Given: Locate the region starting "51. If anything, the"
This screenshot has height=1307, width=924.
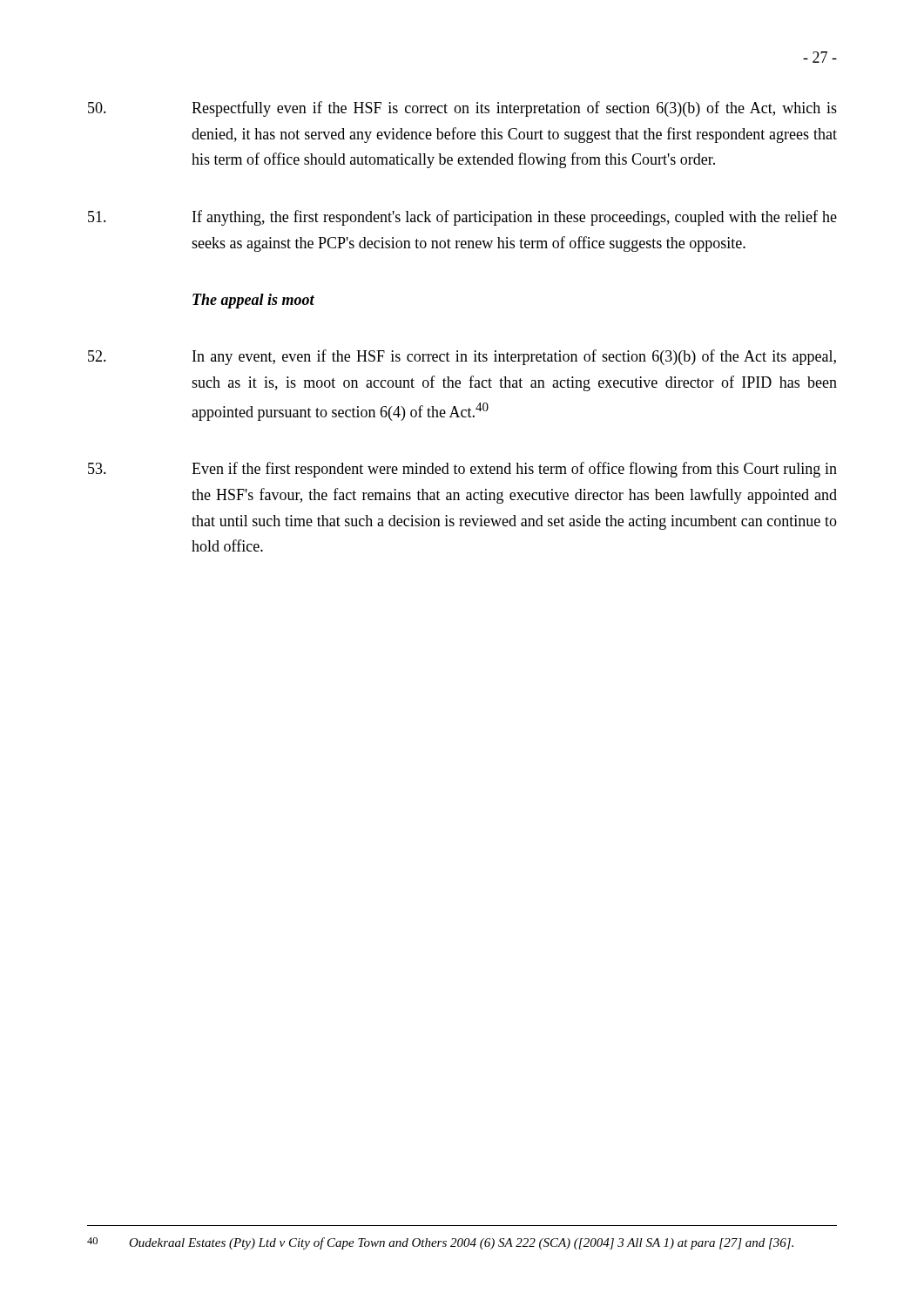Looking at the screenshot, I should click(462, 231).
